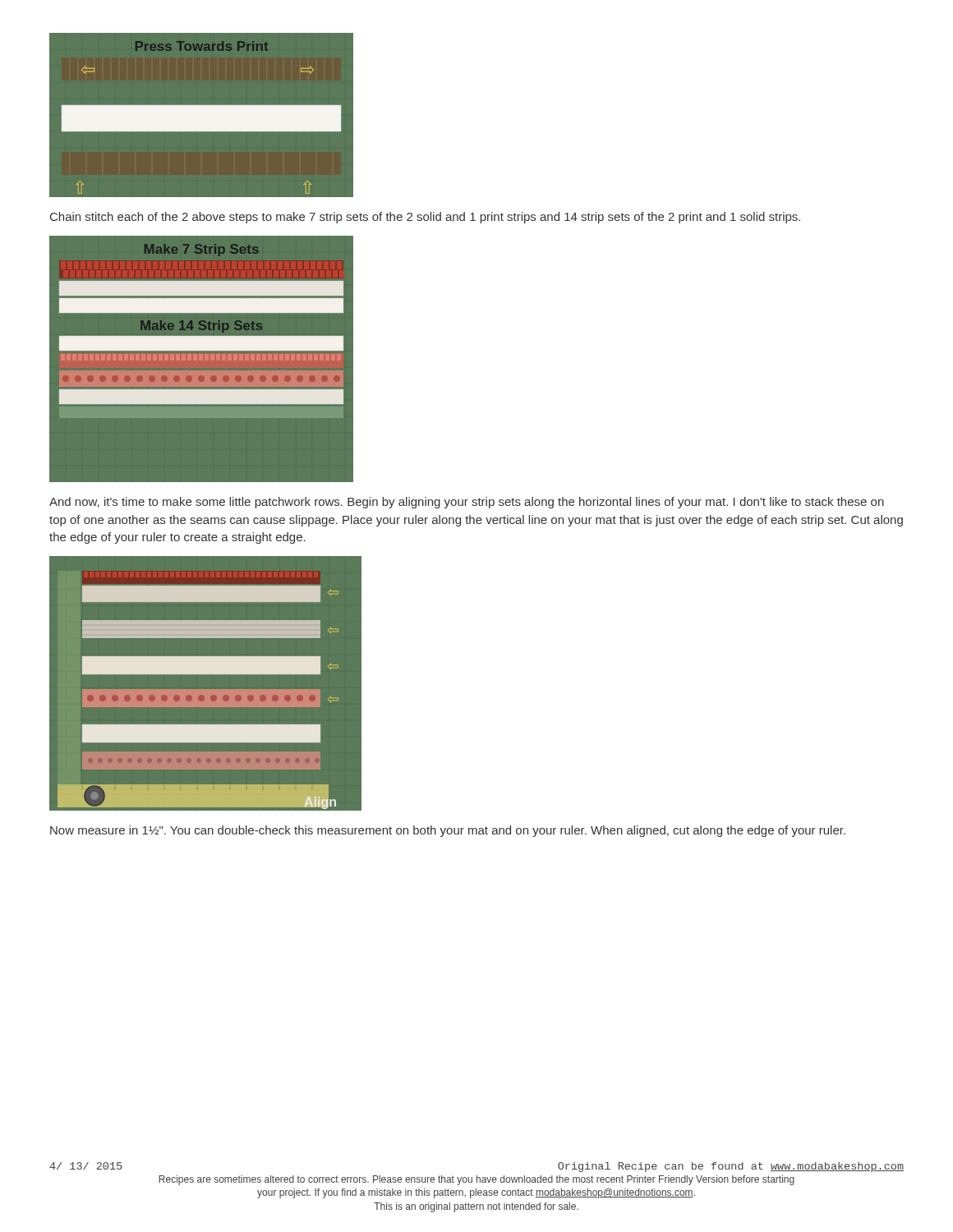Navigate to the text starting "Now measure in 1½". You can double-check"

476,830
